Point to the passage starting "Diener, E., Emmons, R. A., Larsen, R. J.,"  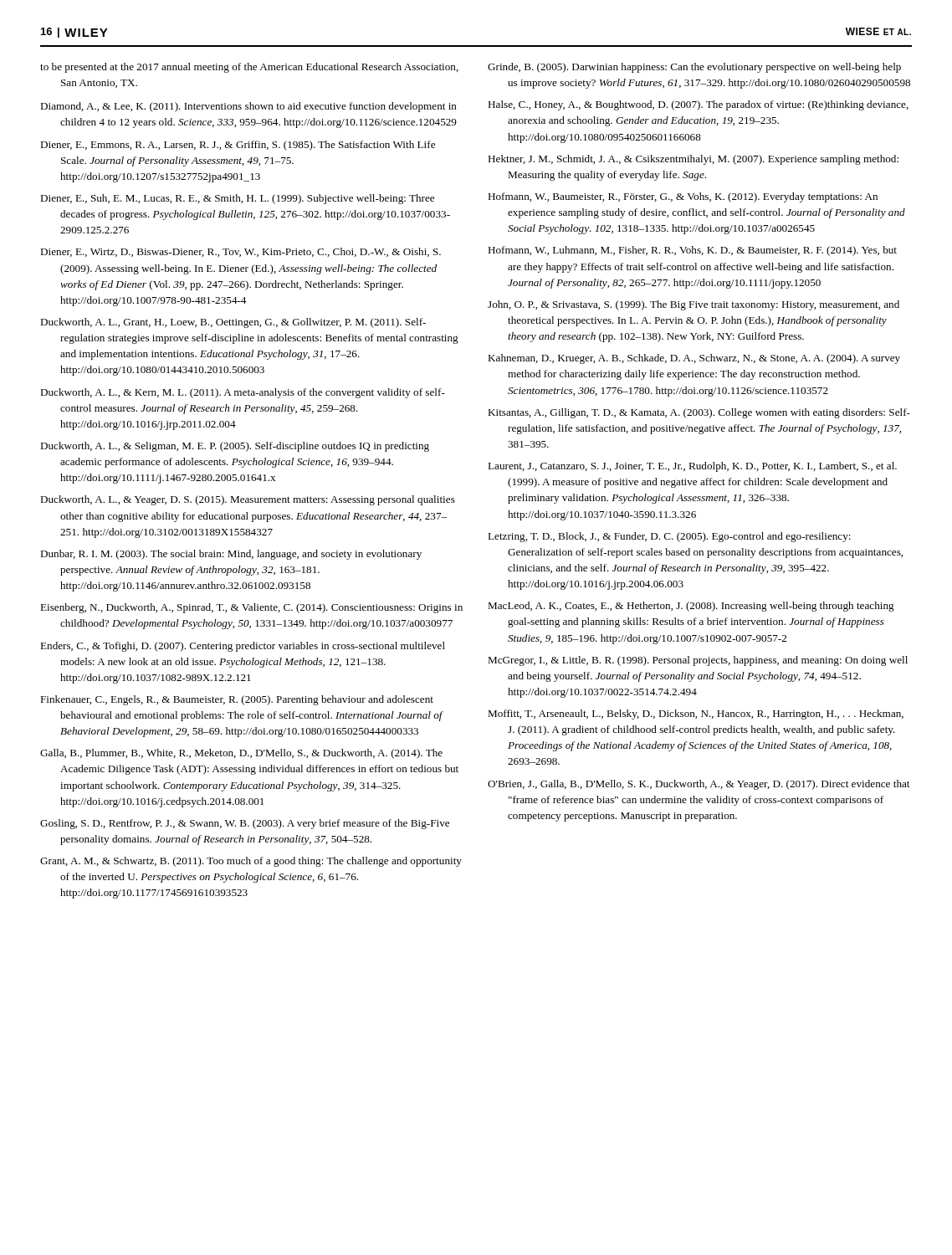(238, 160)
